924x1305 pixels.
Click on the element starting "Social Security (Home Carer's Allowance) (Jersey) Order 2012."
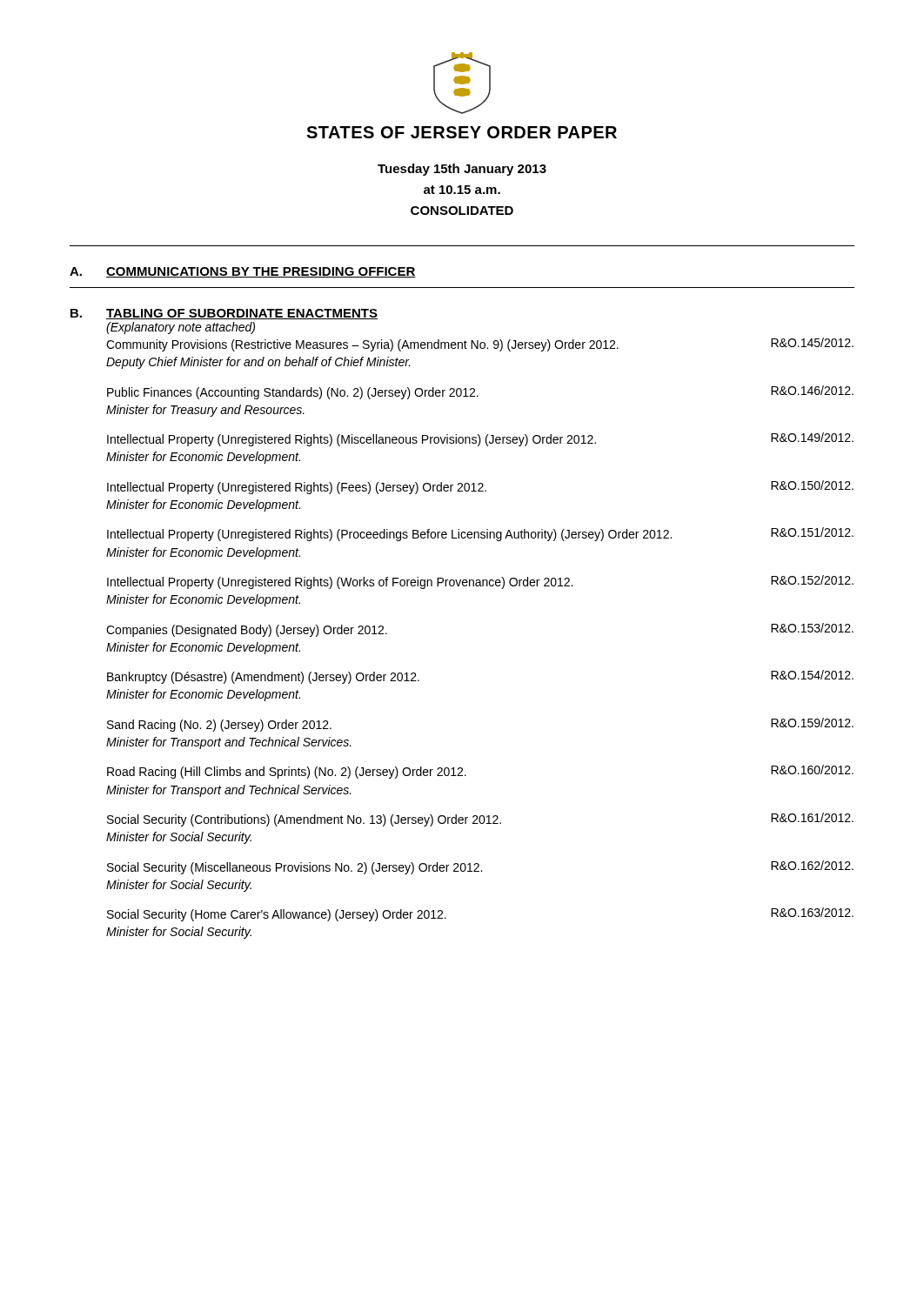277,914
